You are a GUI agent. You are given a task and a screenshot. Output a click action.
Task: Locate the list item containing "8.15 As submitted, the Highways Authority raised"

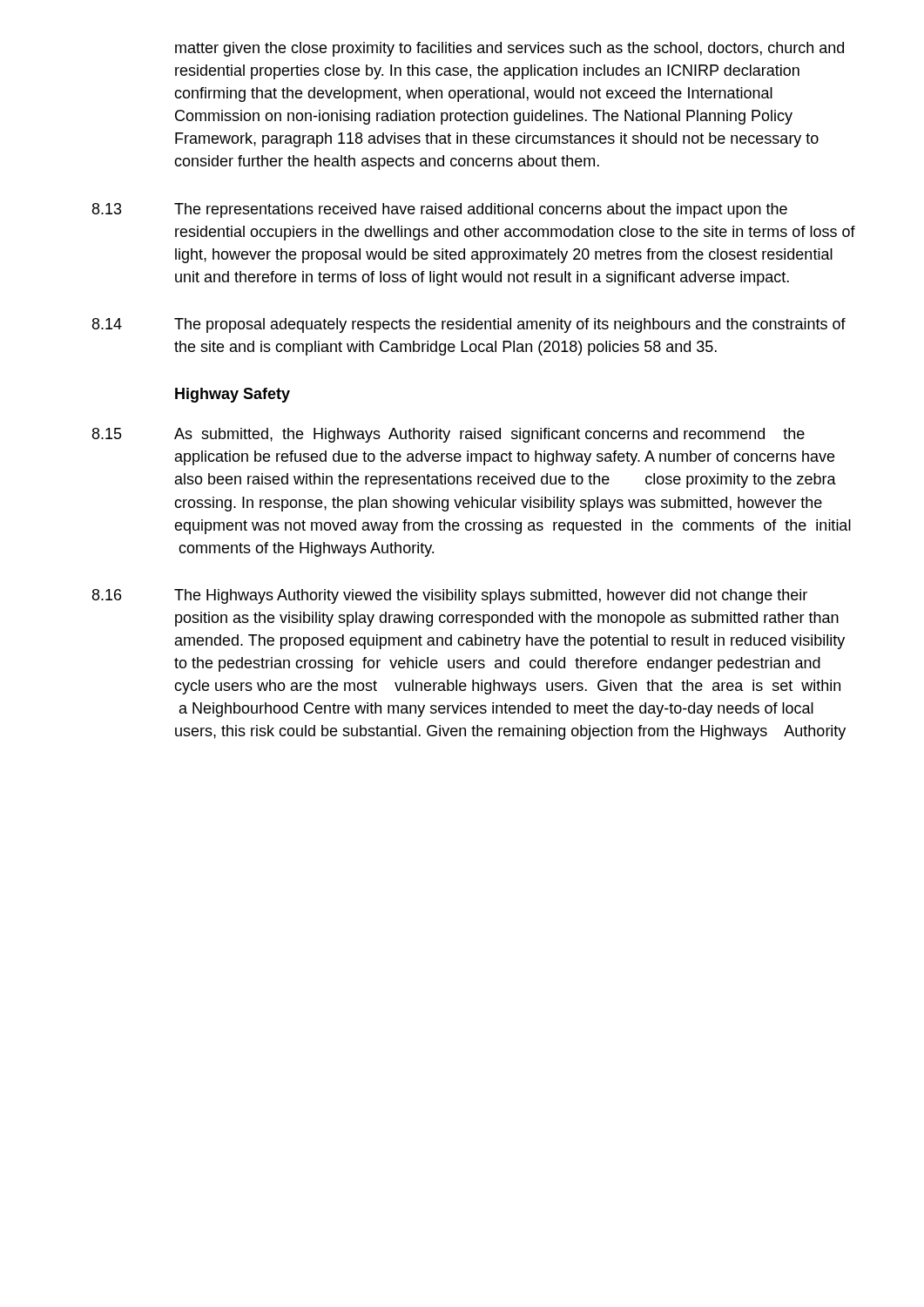coord(474,491)
